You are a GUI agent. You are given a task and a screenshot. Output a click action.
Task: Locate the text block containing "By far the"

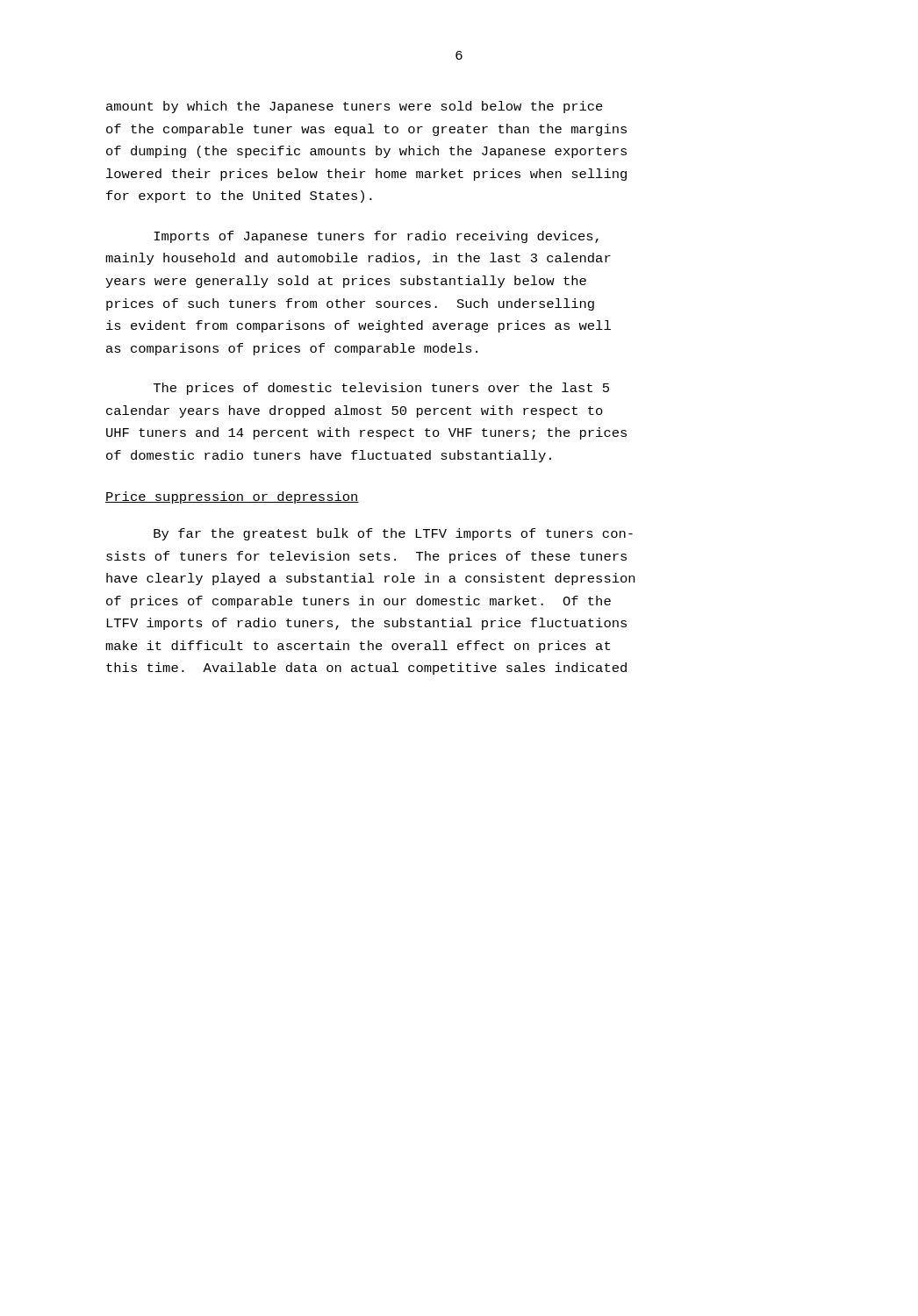(x=468, y=602)
